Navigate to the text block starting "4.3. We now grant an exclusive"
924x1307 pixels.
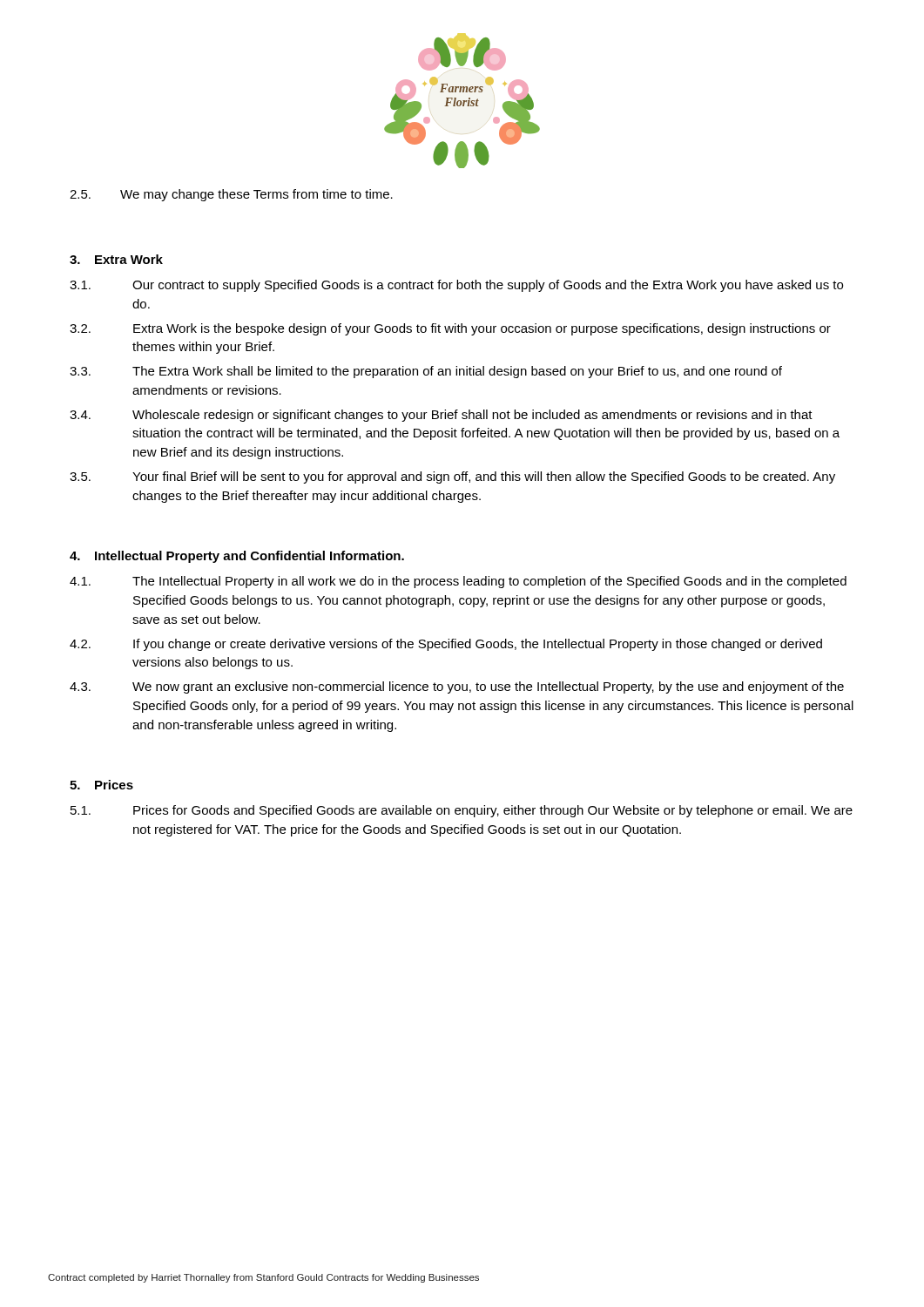(x=462, y=705)
